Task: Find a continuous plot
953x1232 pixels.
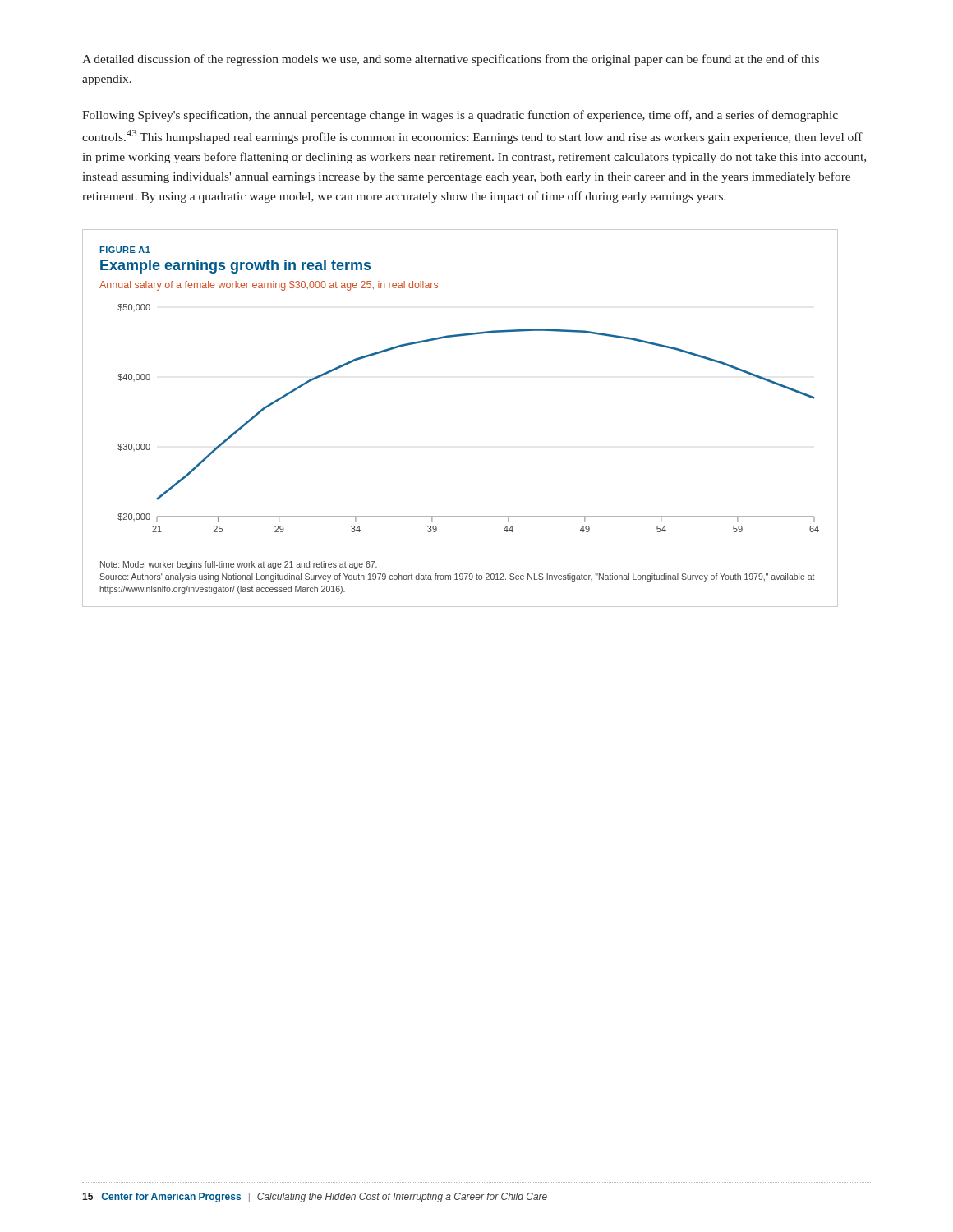Action: (460, 418)
